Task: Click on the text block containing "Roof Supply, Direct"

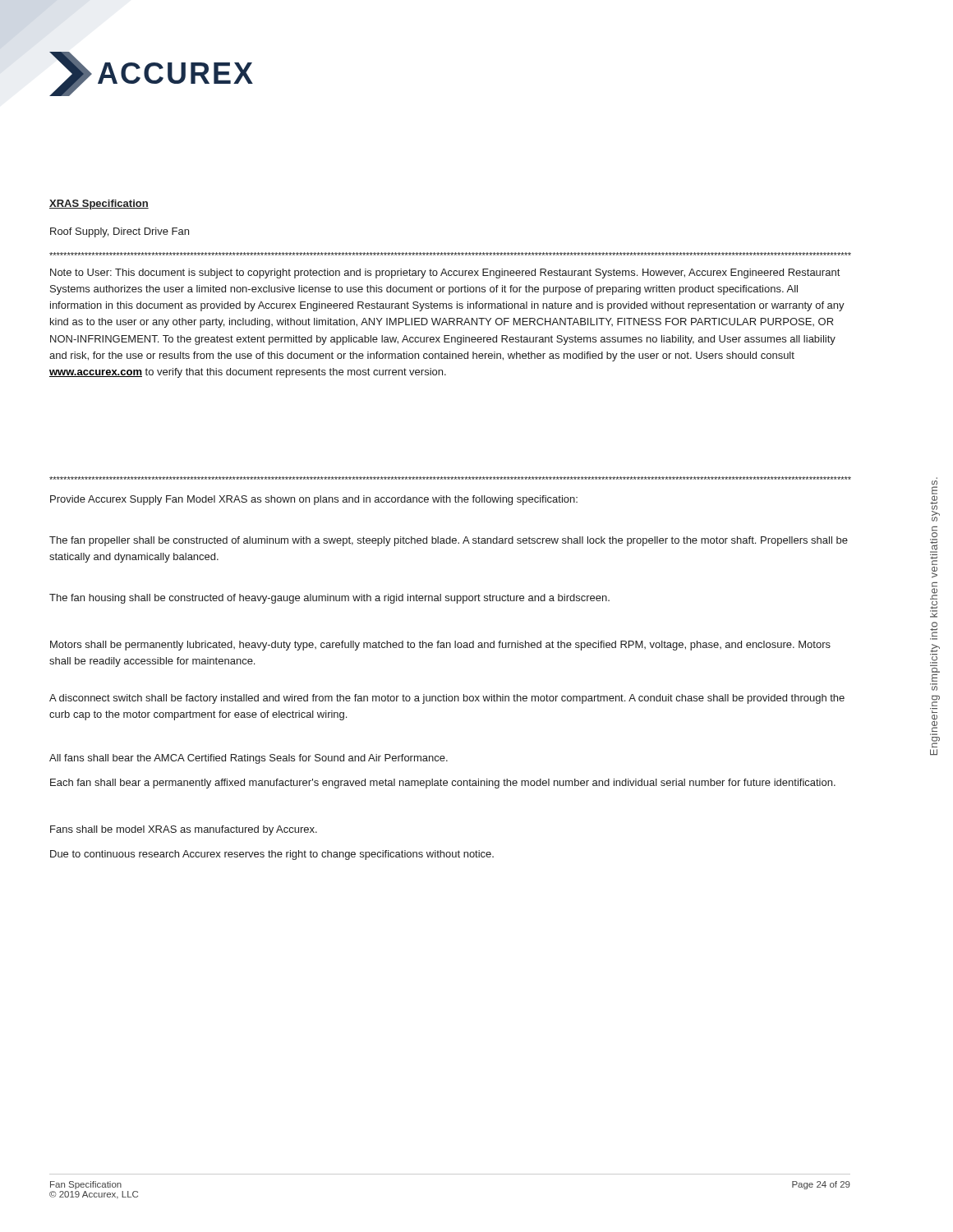Action: pos(120,231)
